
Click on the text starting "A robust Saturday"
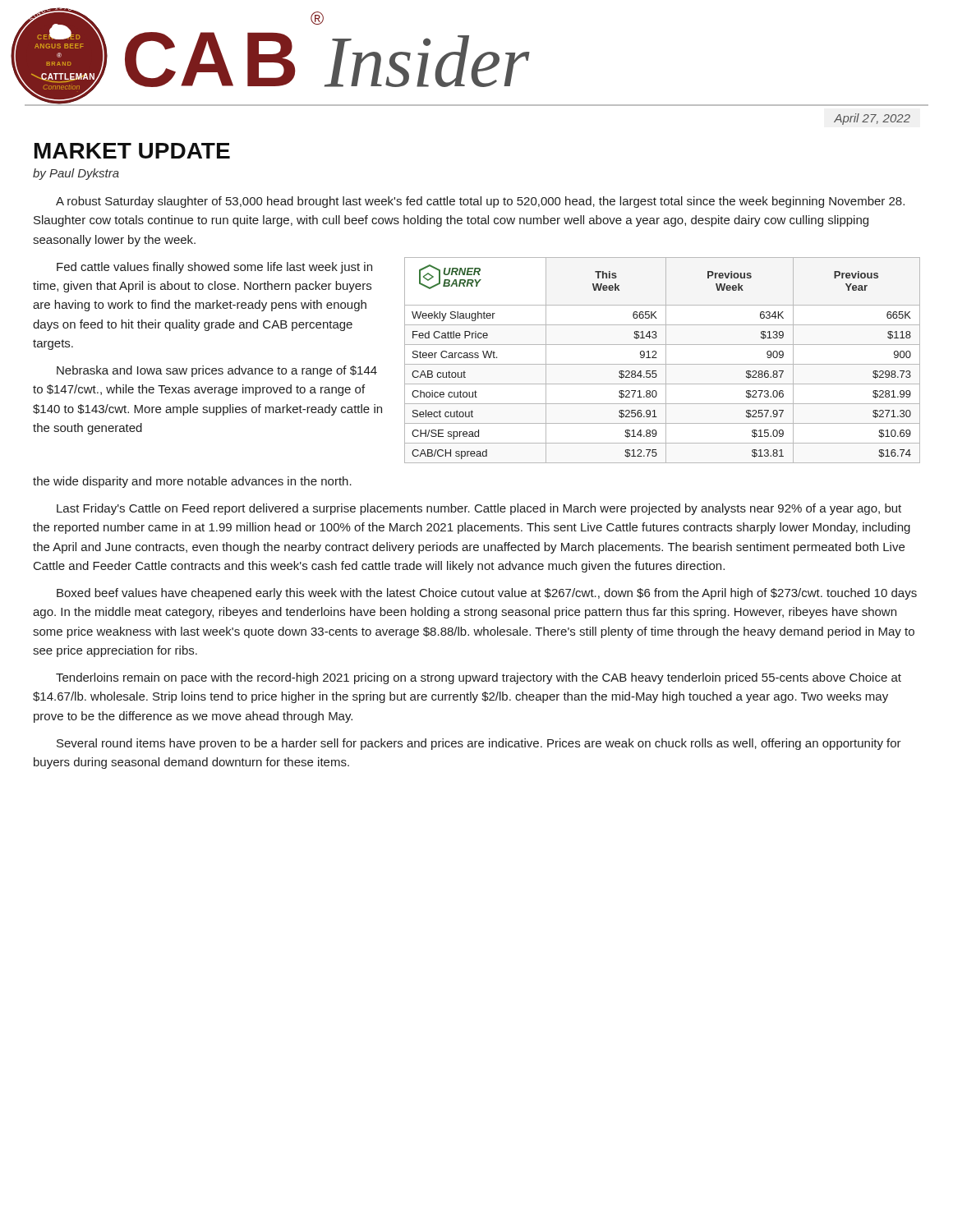click(x=469, y=220)
